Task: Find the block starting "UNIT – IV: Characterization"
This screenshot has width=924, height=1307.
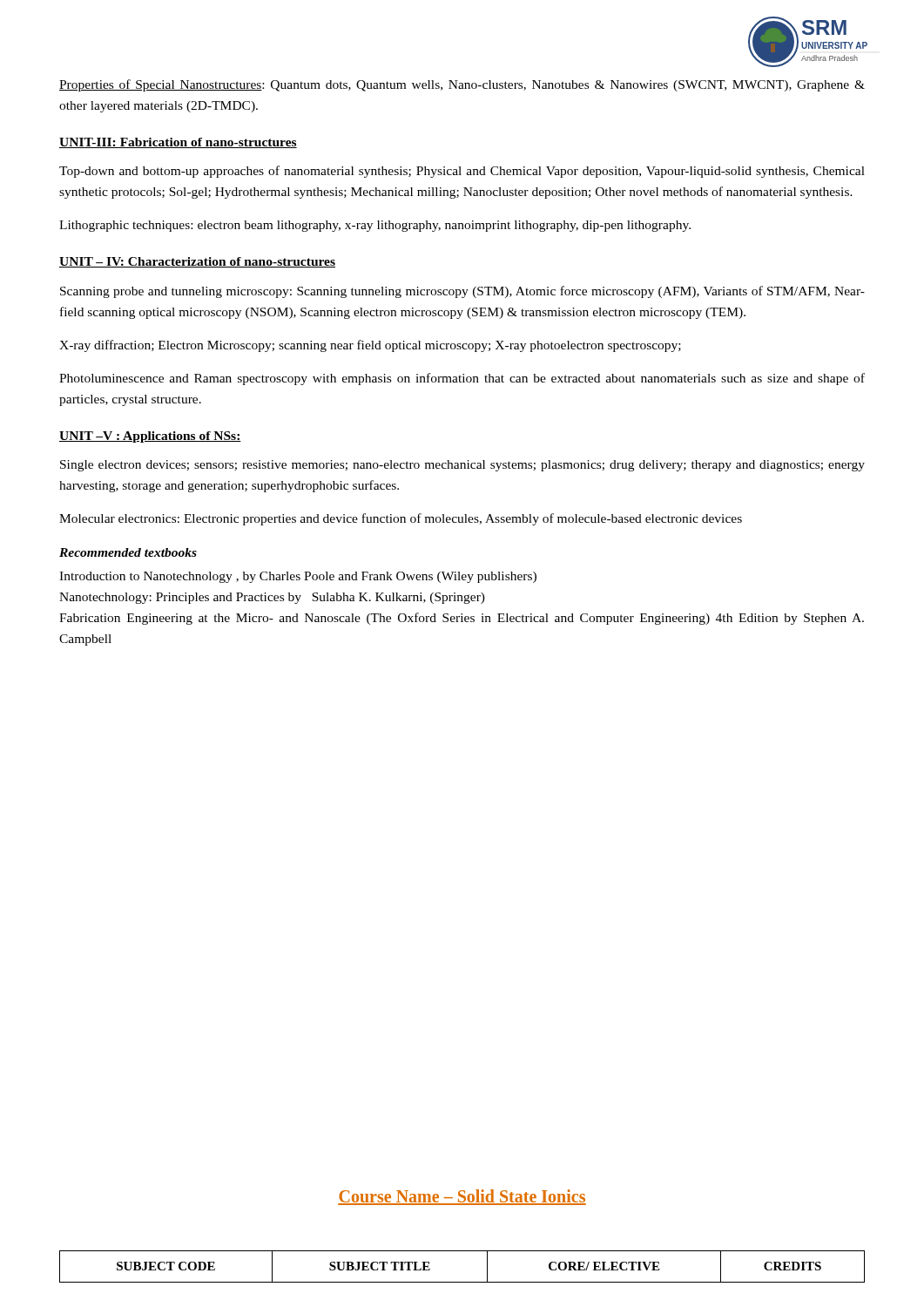Action: pos(197,261)
